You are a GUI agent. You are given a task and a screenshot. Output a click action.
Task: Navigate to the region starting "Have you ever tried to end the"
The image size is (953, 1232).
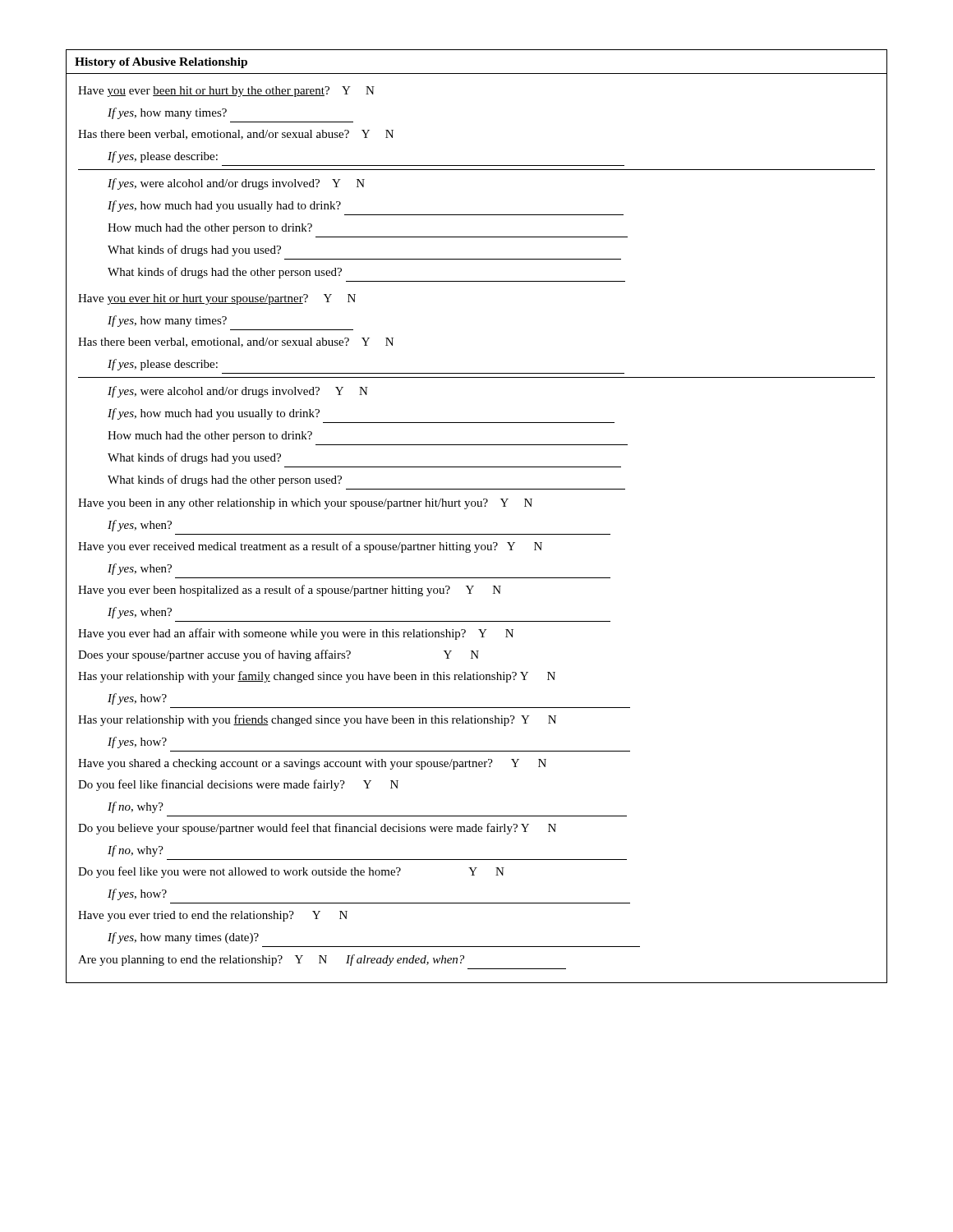coord(213,915)
